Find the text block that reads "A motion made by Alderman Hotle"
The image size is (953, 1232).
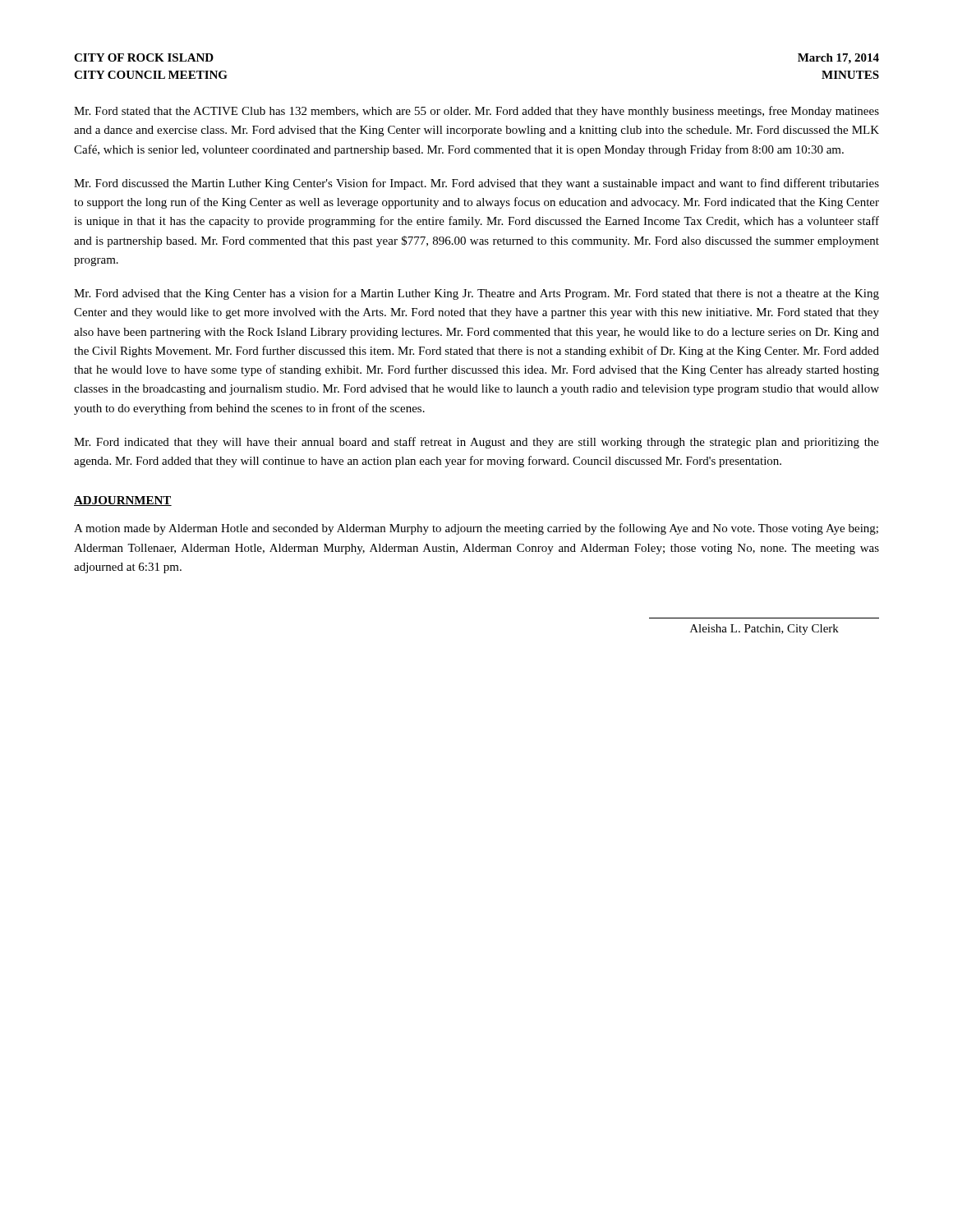pos(476,547)
